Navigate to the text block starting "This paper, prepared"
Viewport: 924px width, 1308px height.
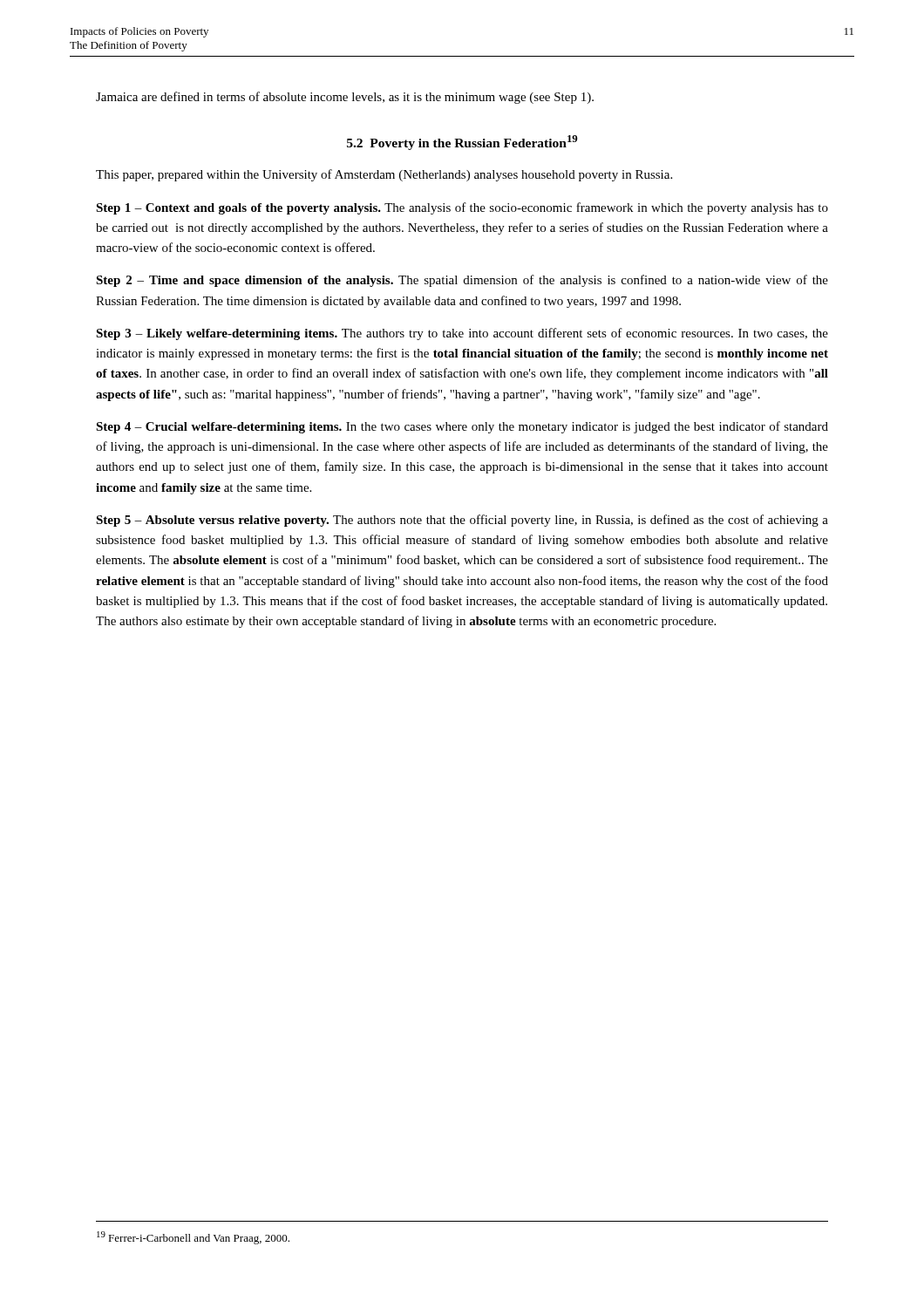[385, 175]
